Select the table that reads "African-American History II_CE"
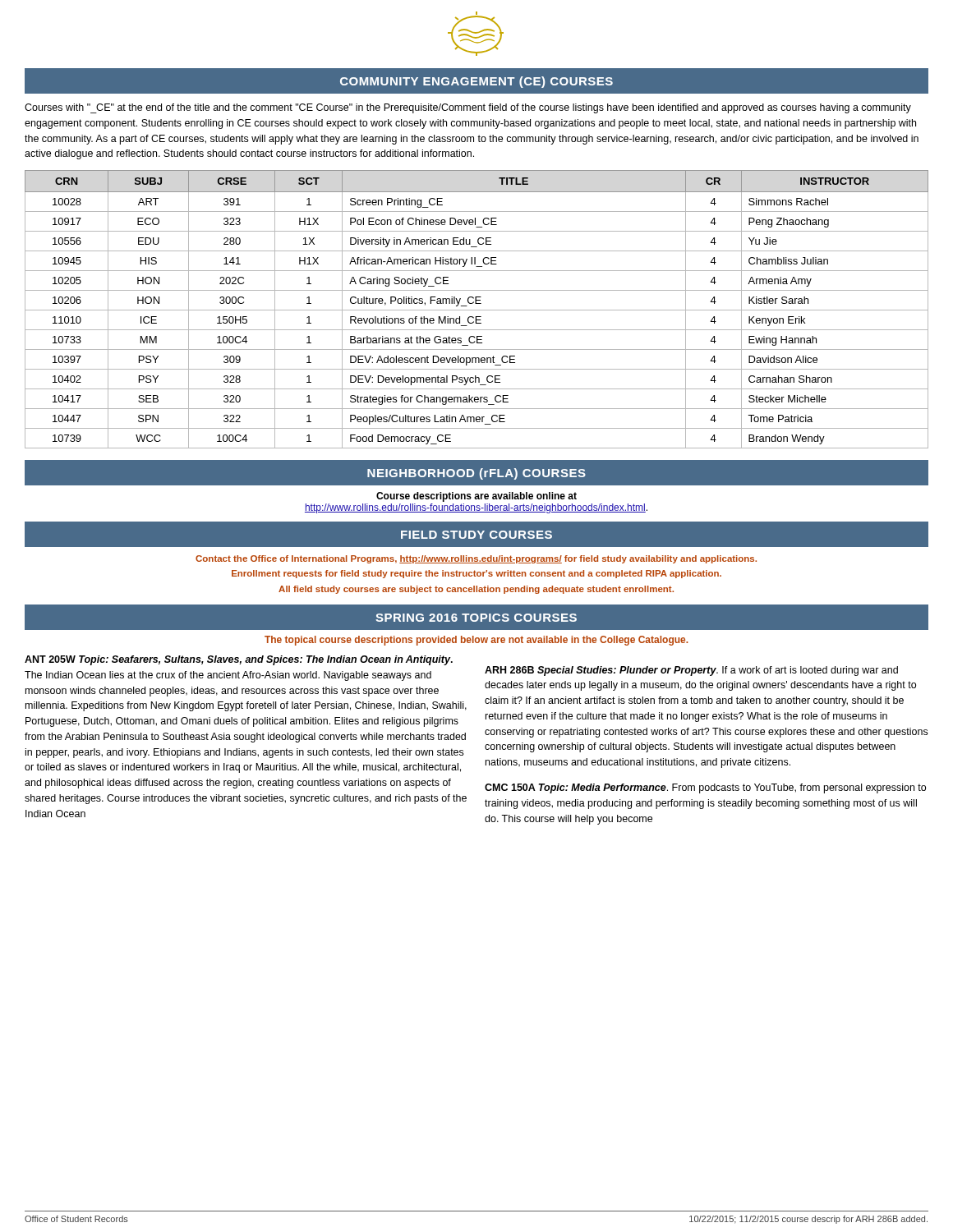The image size is (953, 1232). tap(476, 309)
